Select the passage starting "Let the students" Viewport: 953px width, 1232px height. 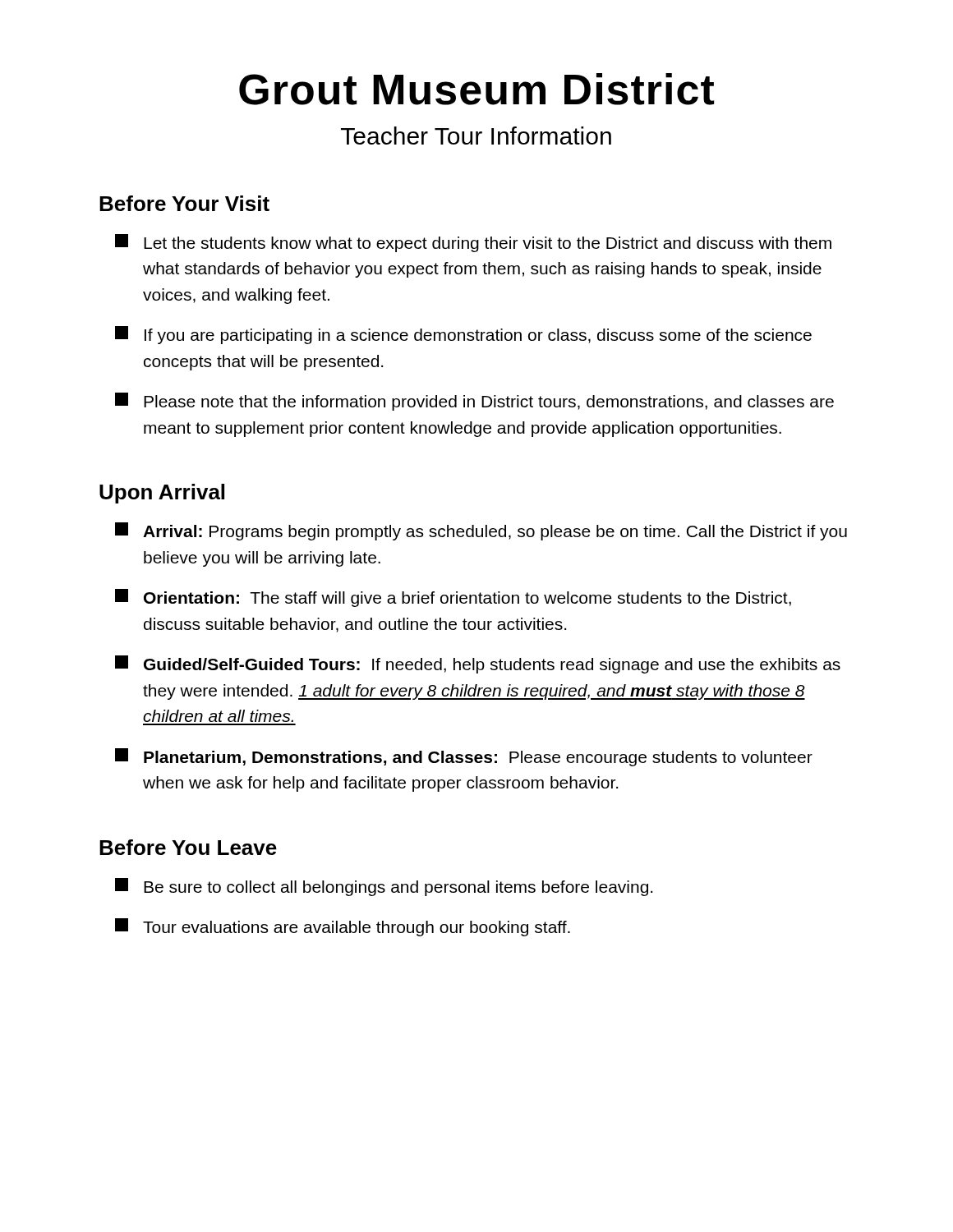[485, 269]
